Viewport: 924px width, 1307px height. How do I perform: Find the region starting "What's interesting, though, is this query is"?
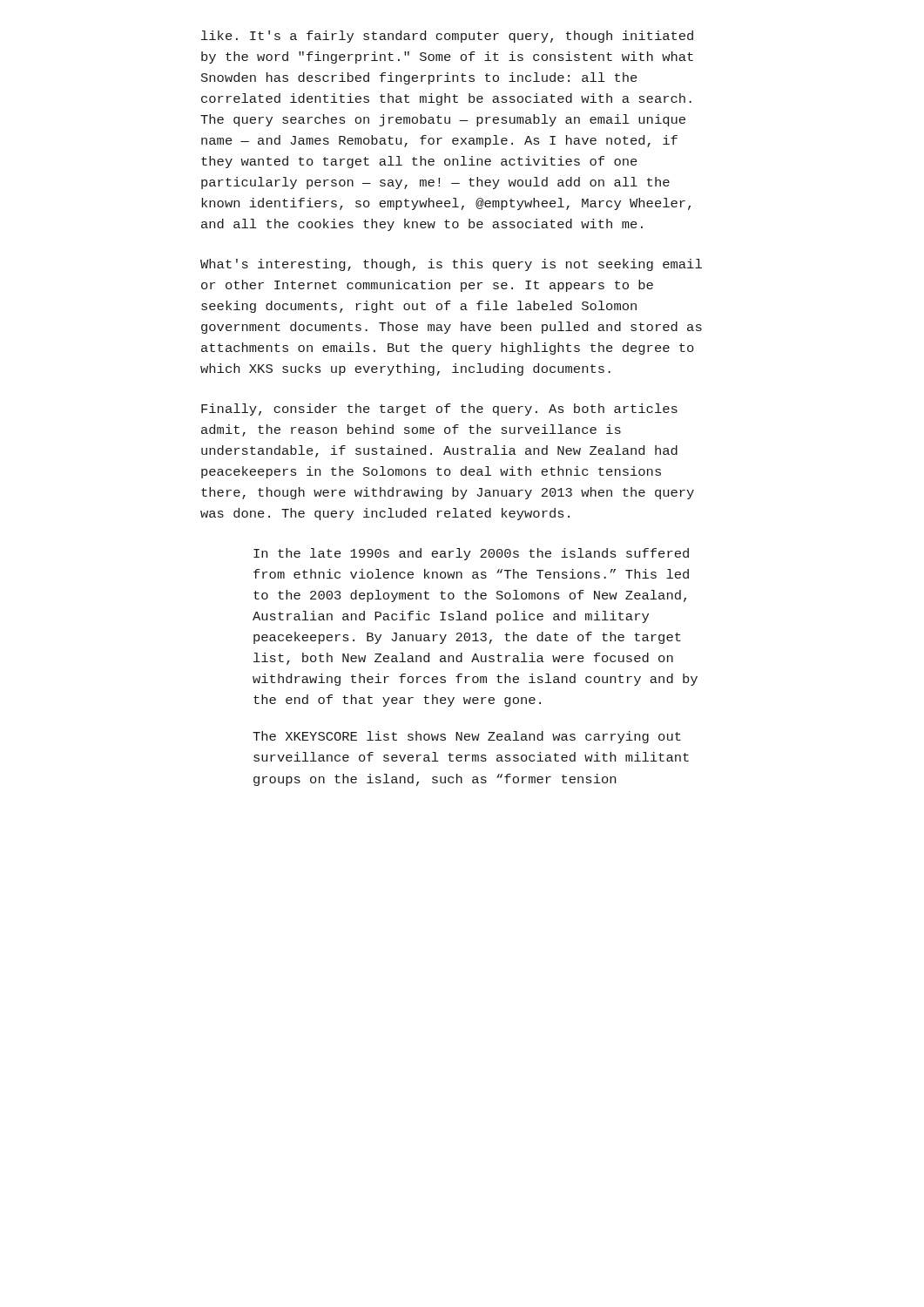click(x=451, y=317)
